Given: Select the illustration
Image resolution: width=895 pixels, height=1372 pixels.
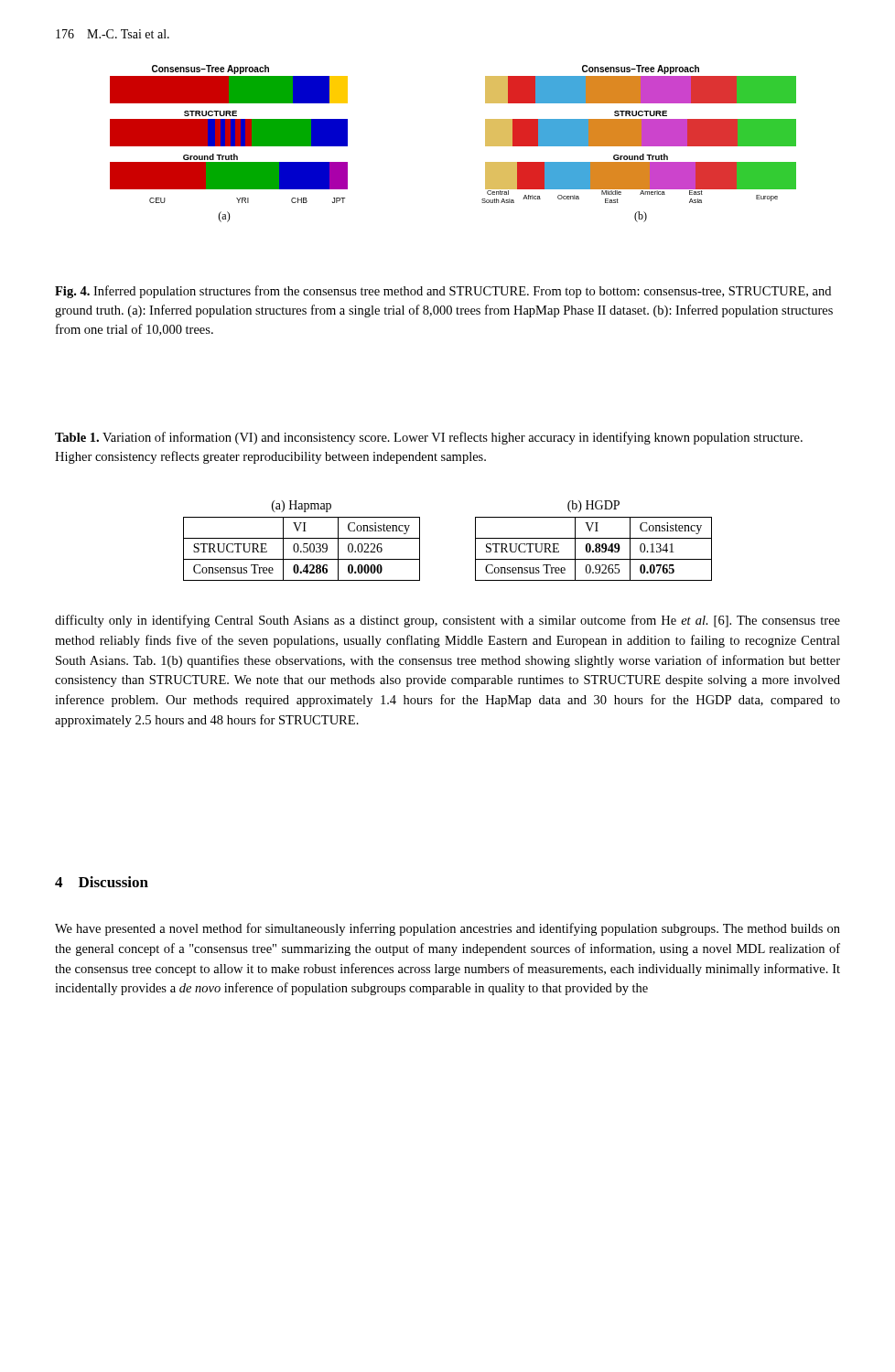Looking at the screenshot, I should point(448,169).
